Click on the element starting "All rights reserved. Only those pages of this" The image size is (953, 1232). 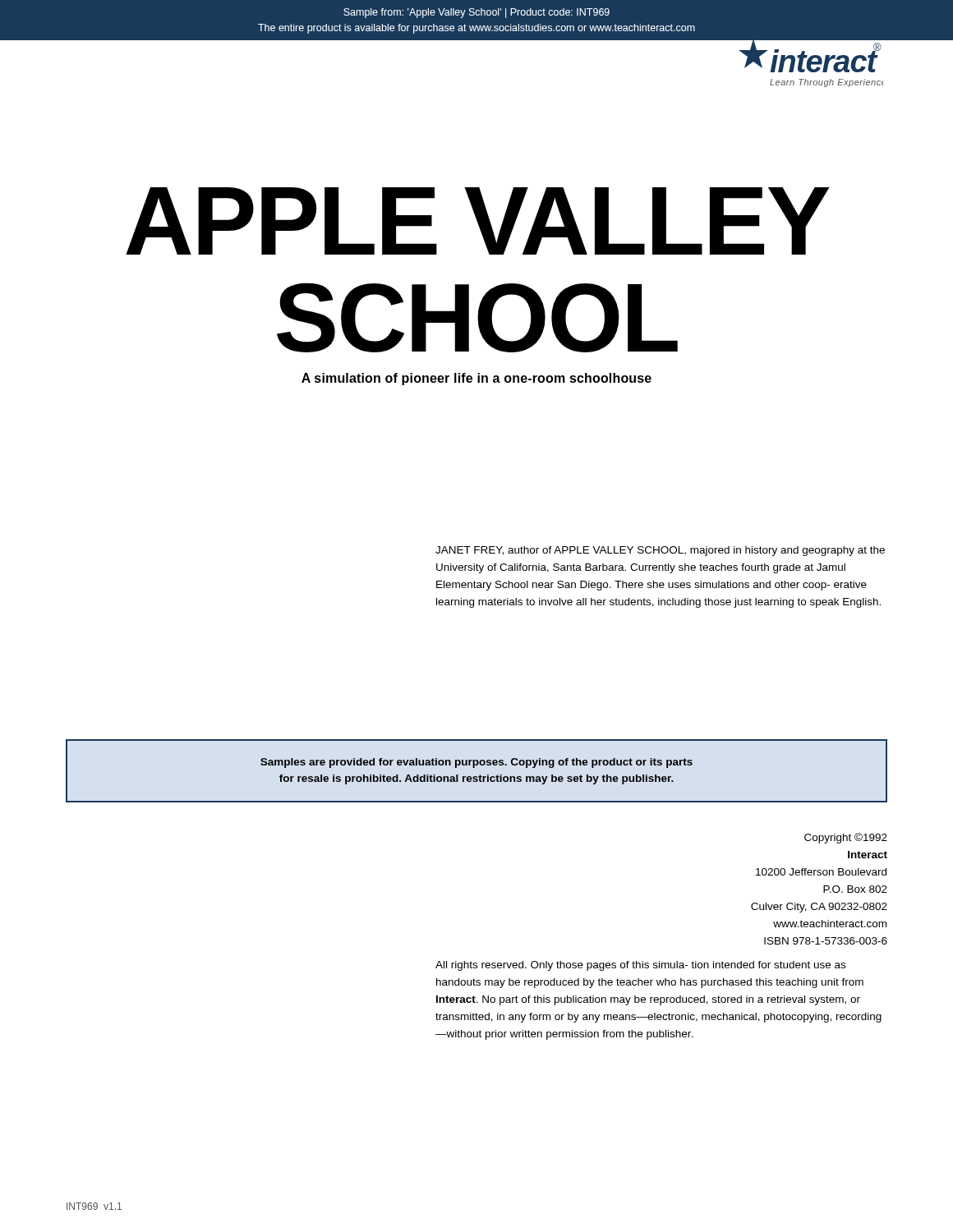(x=659, y=999)
